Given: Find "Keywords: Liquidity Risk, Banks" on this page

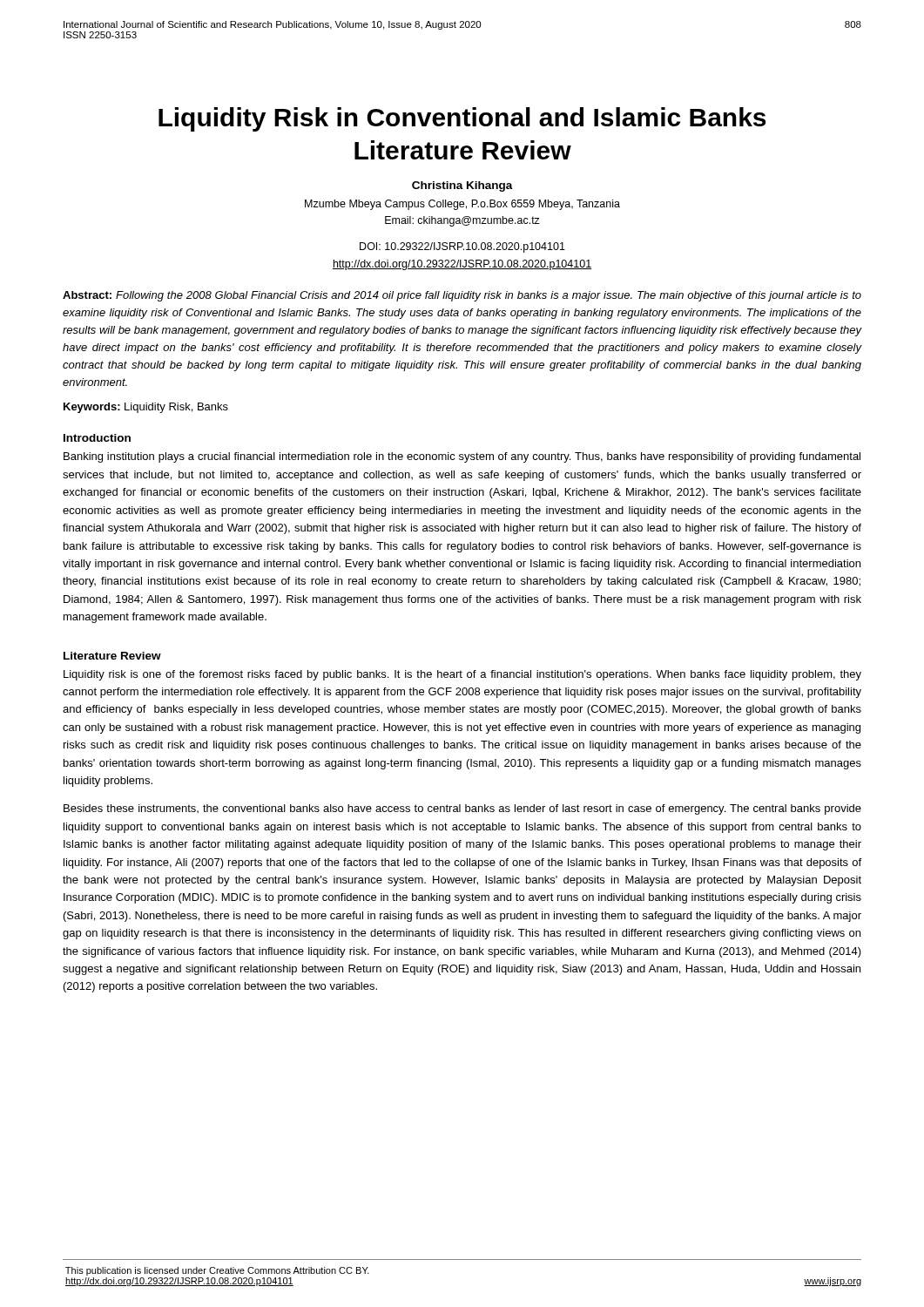Looking at the screenshot, I should pos(145,407).
